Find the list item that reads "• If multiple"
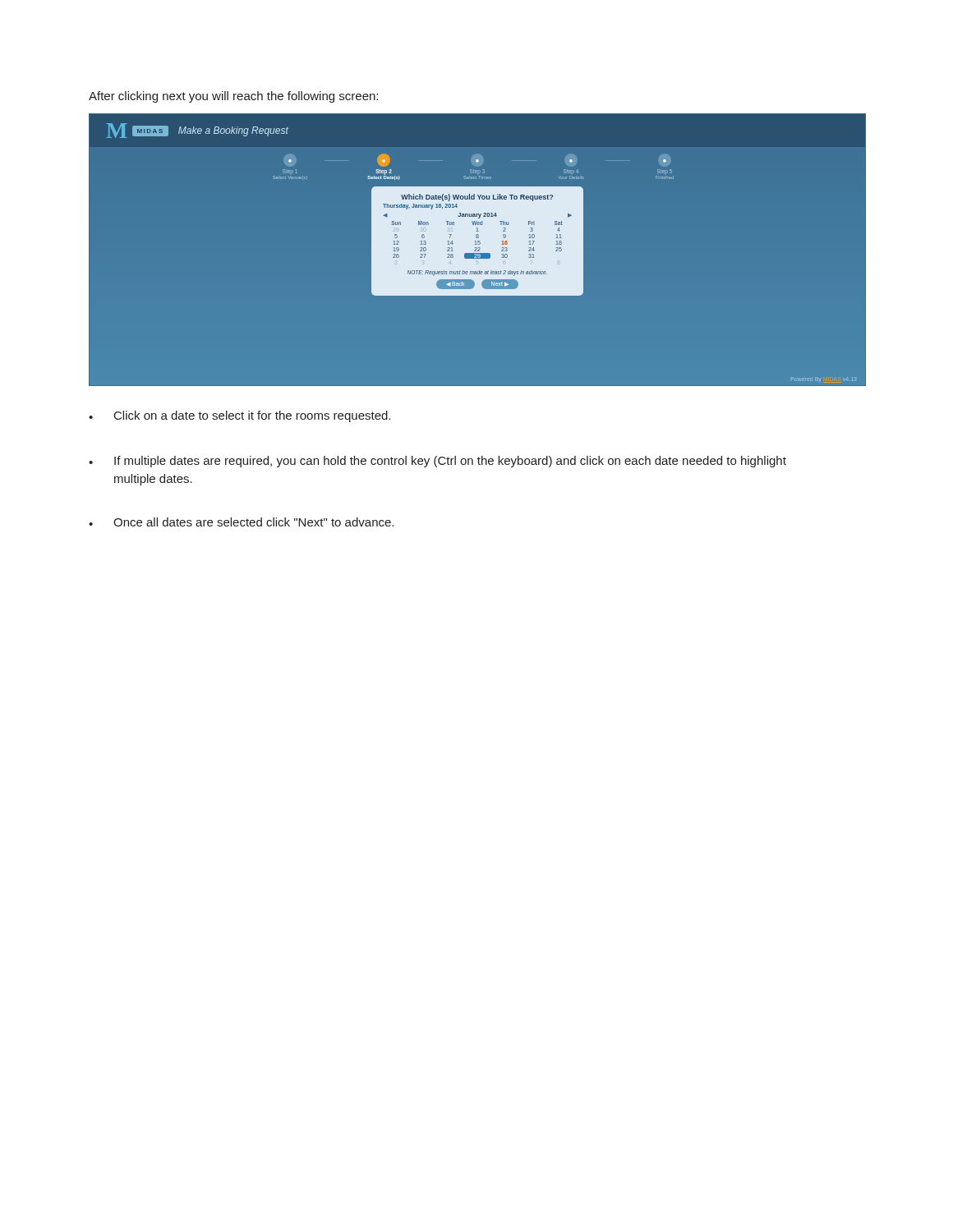Viewport: 953px width, 1232px height. (x=458, y=470)
